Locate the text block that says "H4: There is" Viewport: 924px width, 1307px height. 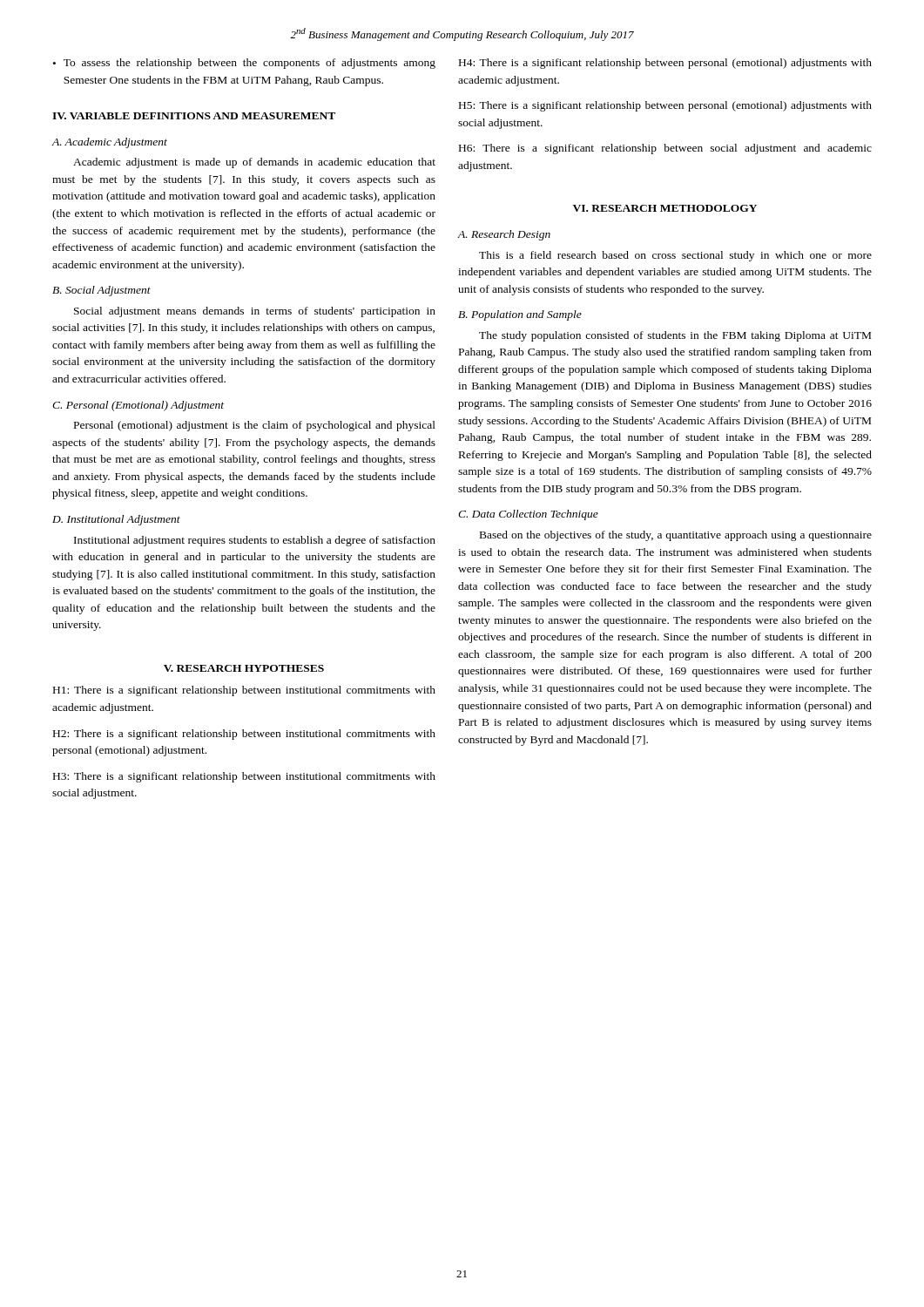pyautogui.click(x=665, y=71)
